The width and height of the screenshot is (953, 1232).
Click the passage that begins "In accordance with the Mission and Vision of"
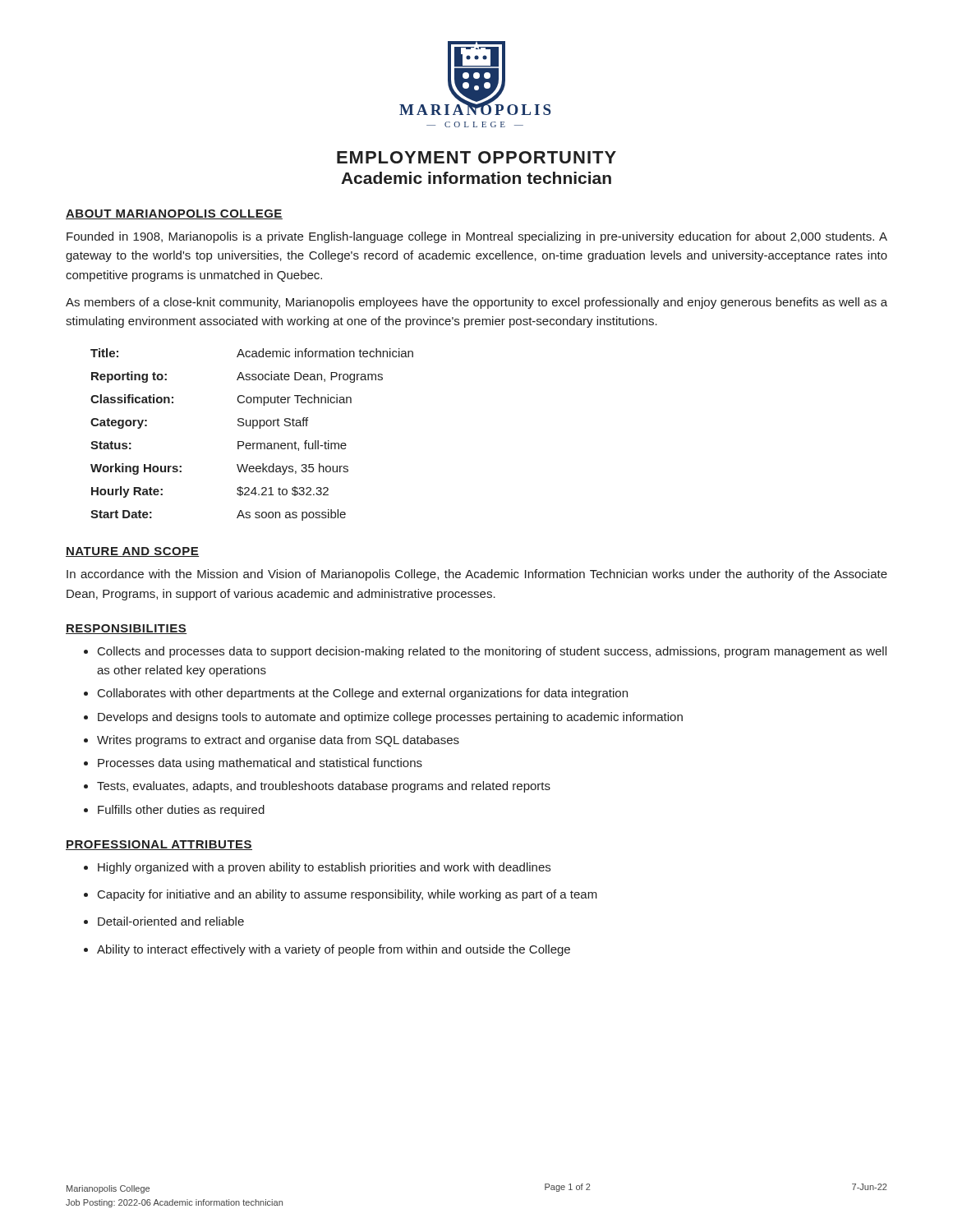476,583
